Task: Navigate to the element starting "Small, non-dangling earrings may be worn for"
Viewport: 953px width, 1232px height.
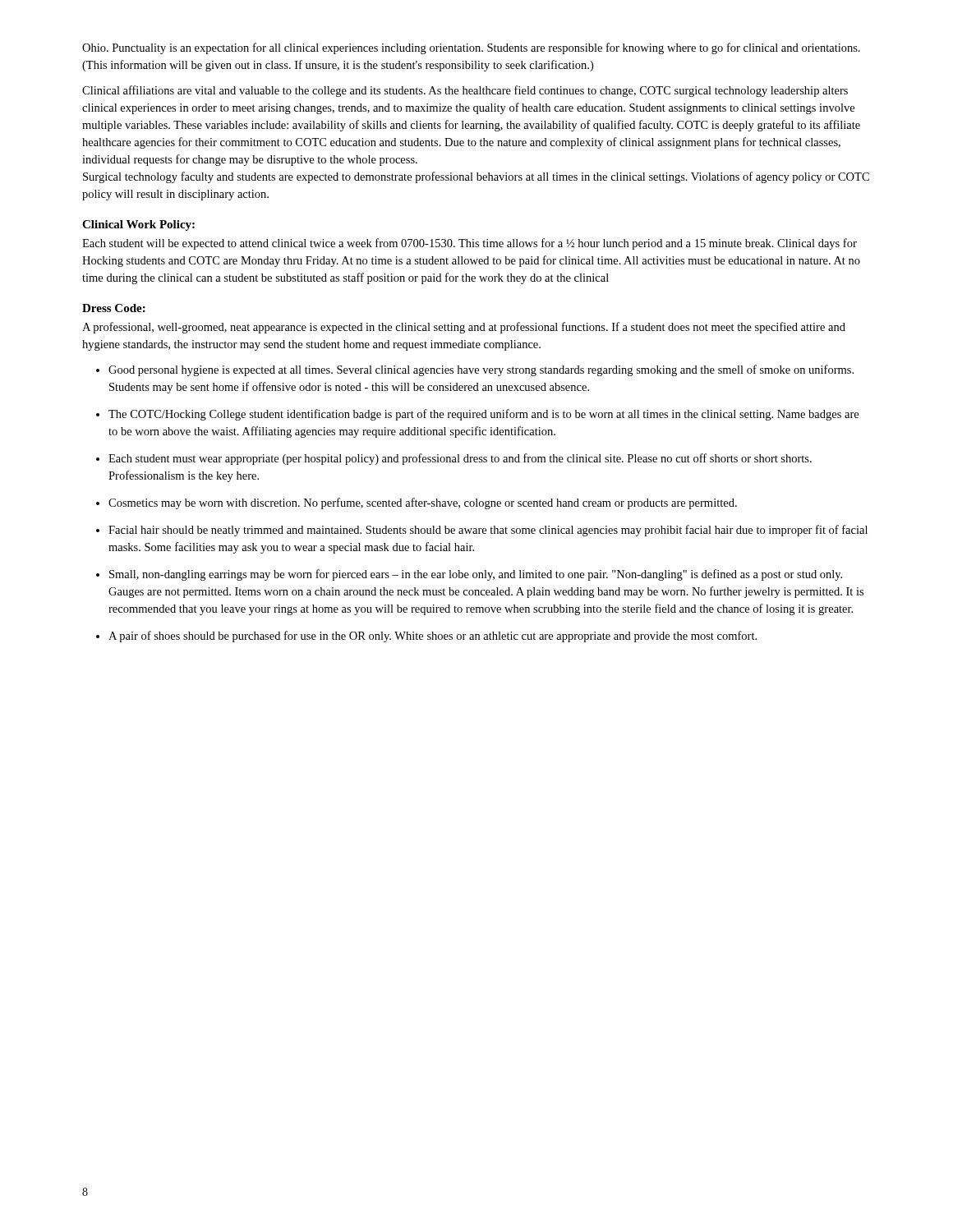Action: 486,592
